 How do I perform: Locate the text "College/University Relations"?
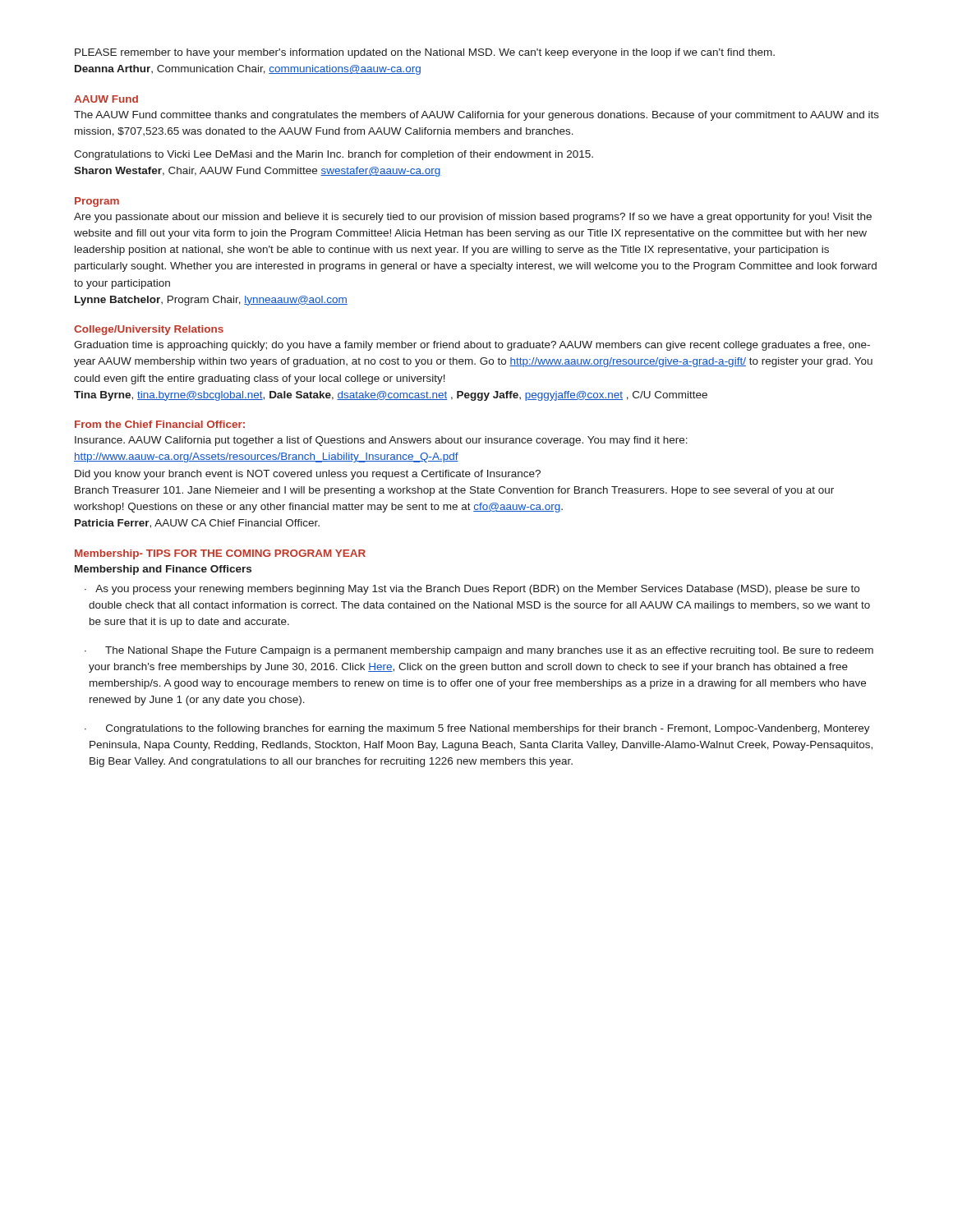(x=149, y=329)
